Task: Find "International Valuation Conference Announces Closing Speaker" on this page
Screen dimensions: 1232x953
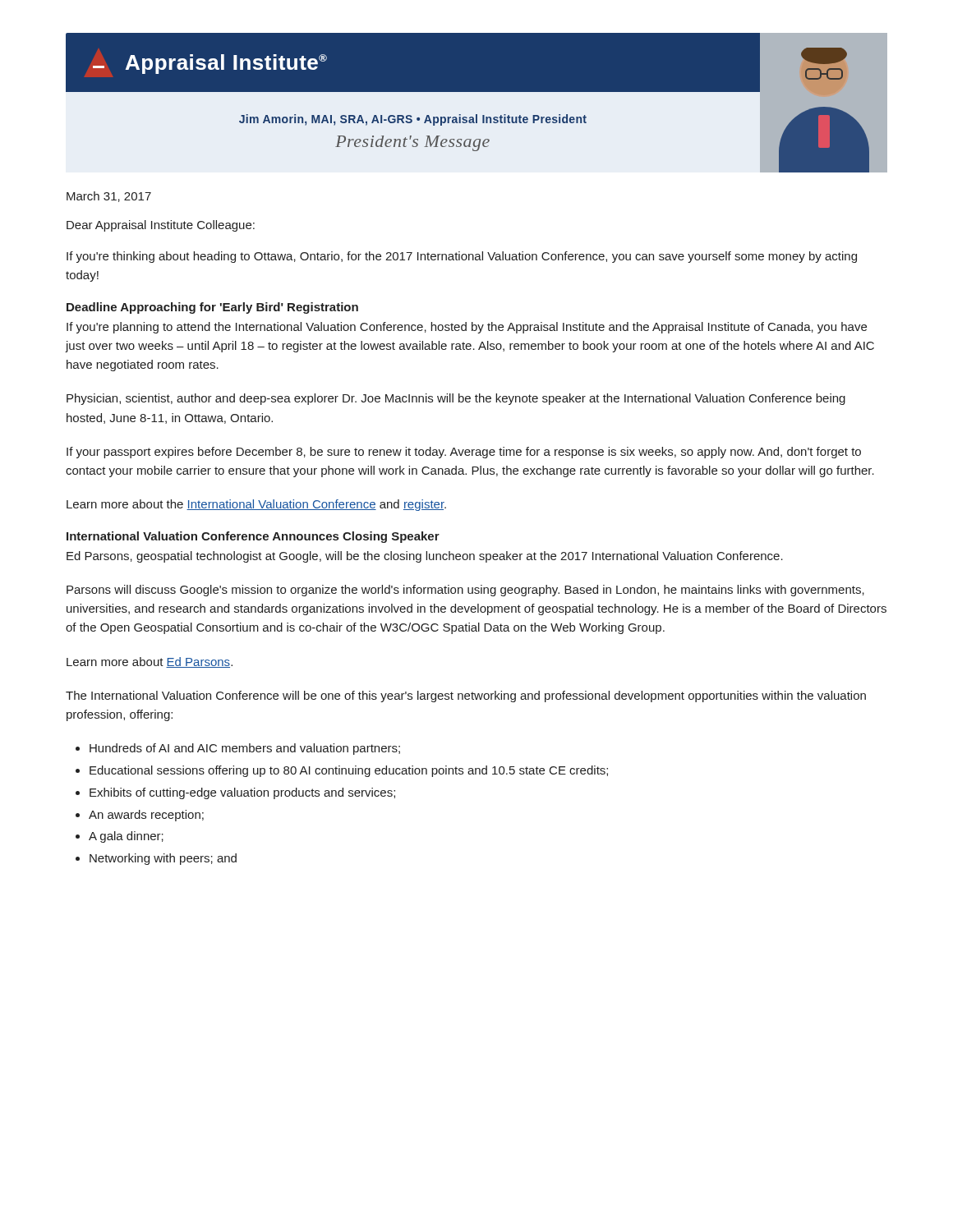Action: pos(252,535)
